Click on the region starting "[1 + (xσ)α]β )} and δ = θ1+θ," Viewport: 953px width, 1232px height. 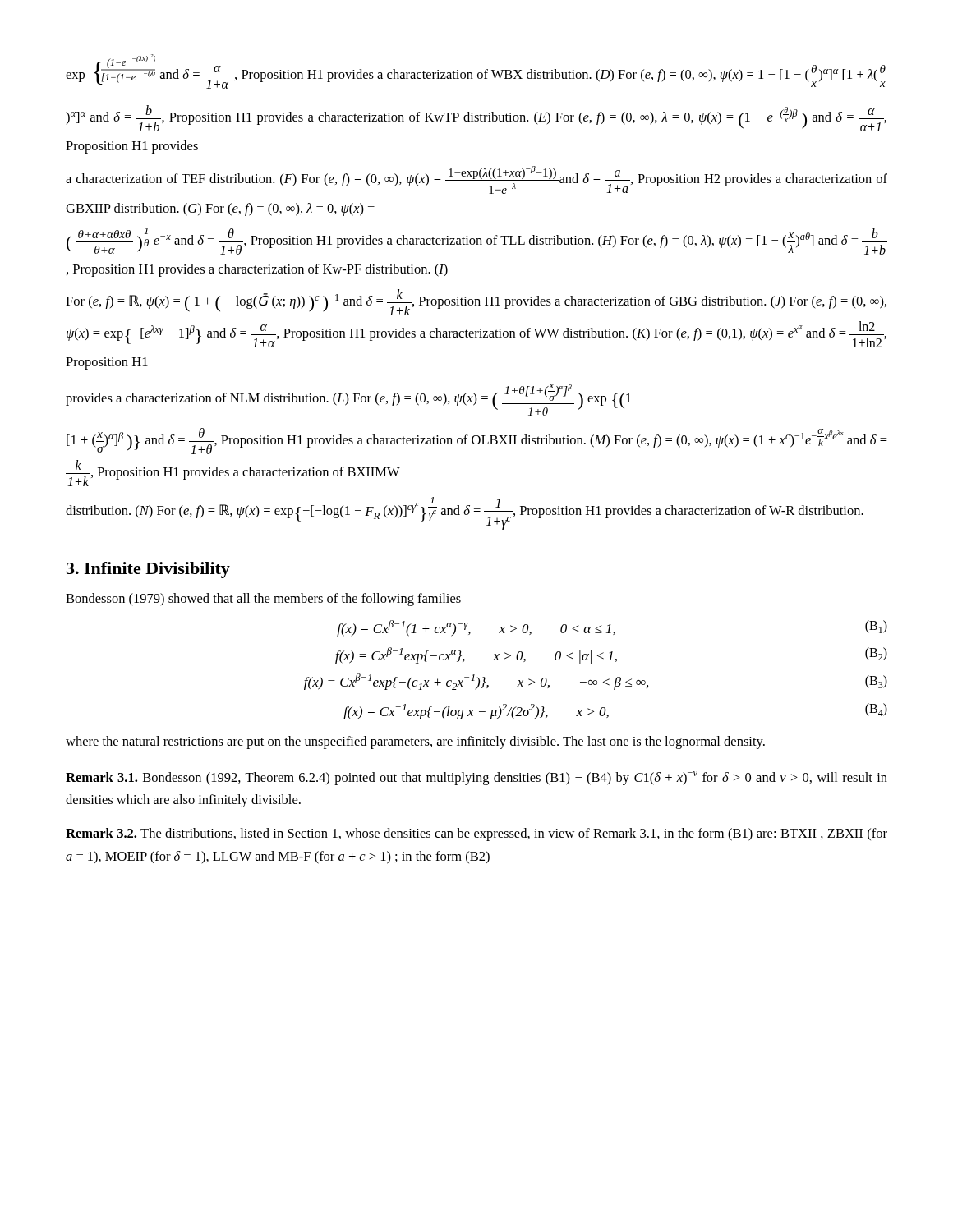[476, 457]
